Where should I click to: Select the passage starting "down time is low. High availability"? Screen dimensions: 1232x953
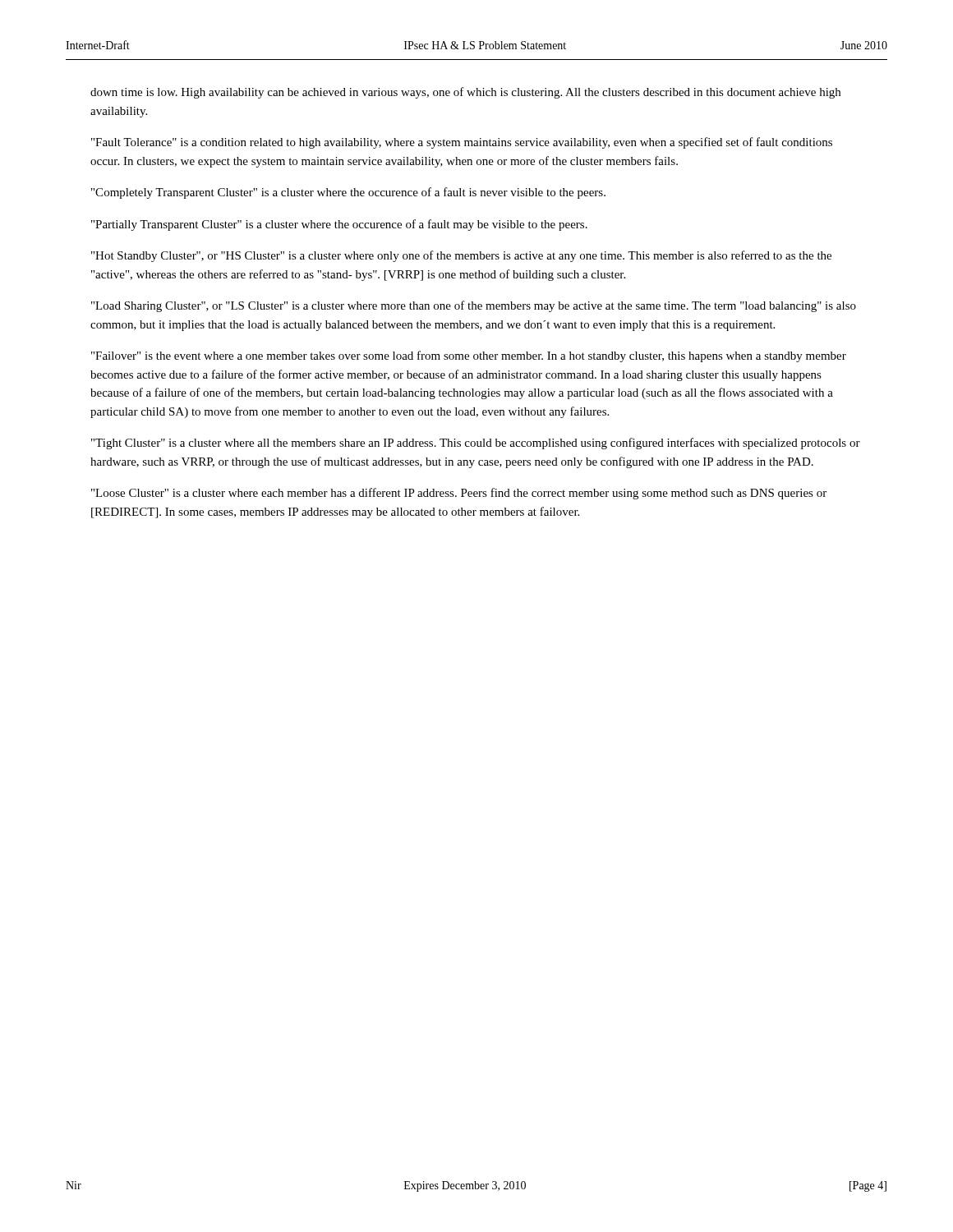point(466,101)
